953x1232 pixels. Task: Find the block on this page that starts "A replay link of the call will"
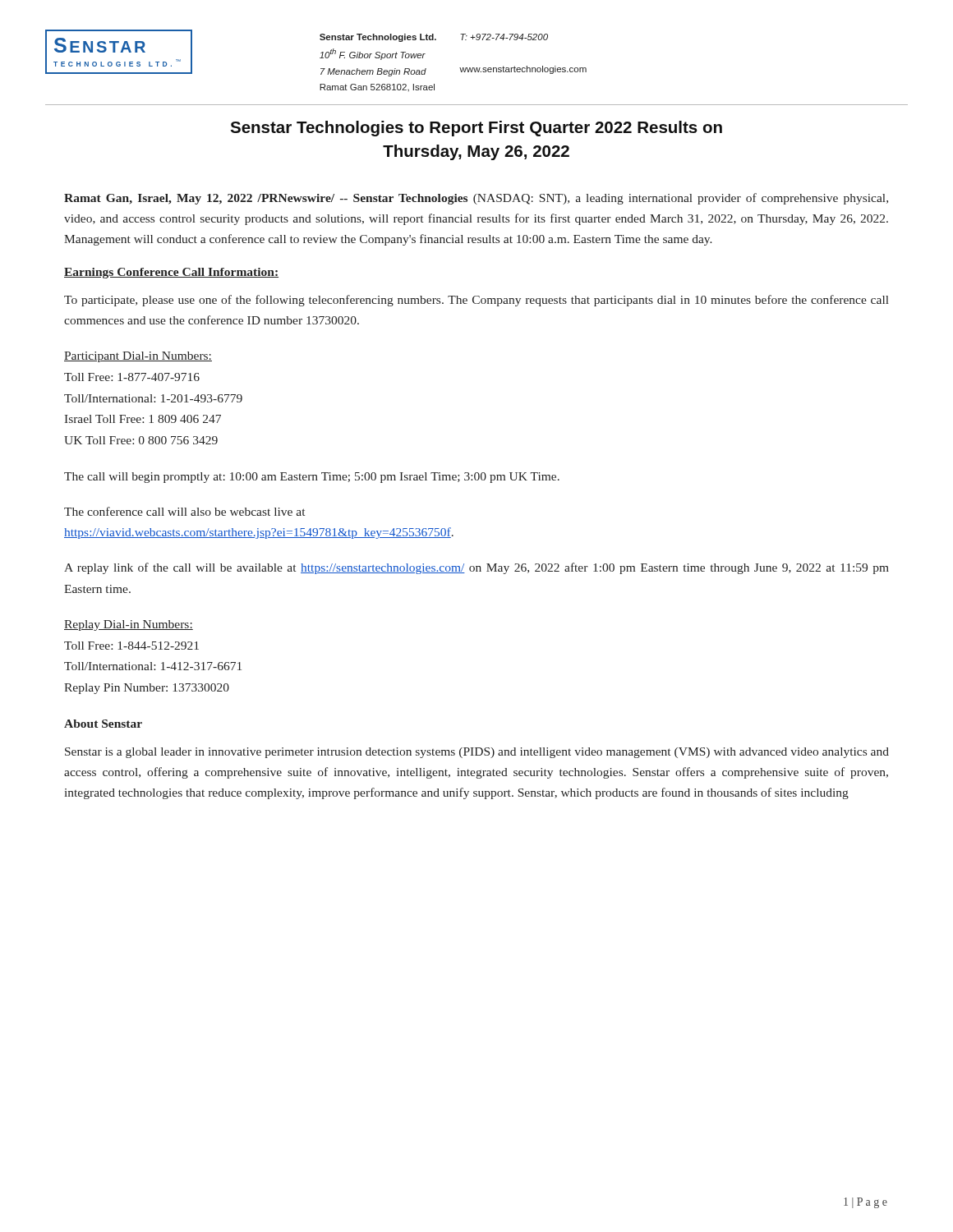tap(476, 578)
